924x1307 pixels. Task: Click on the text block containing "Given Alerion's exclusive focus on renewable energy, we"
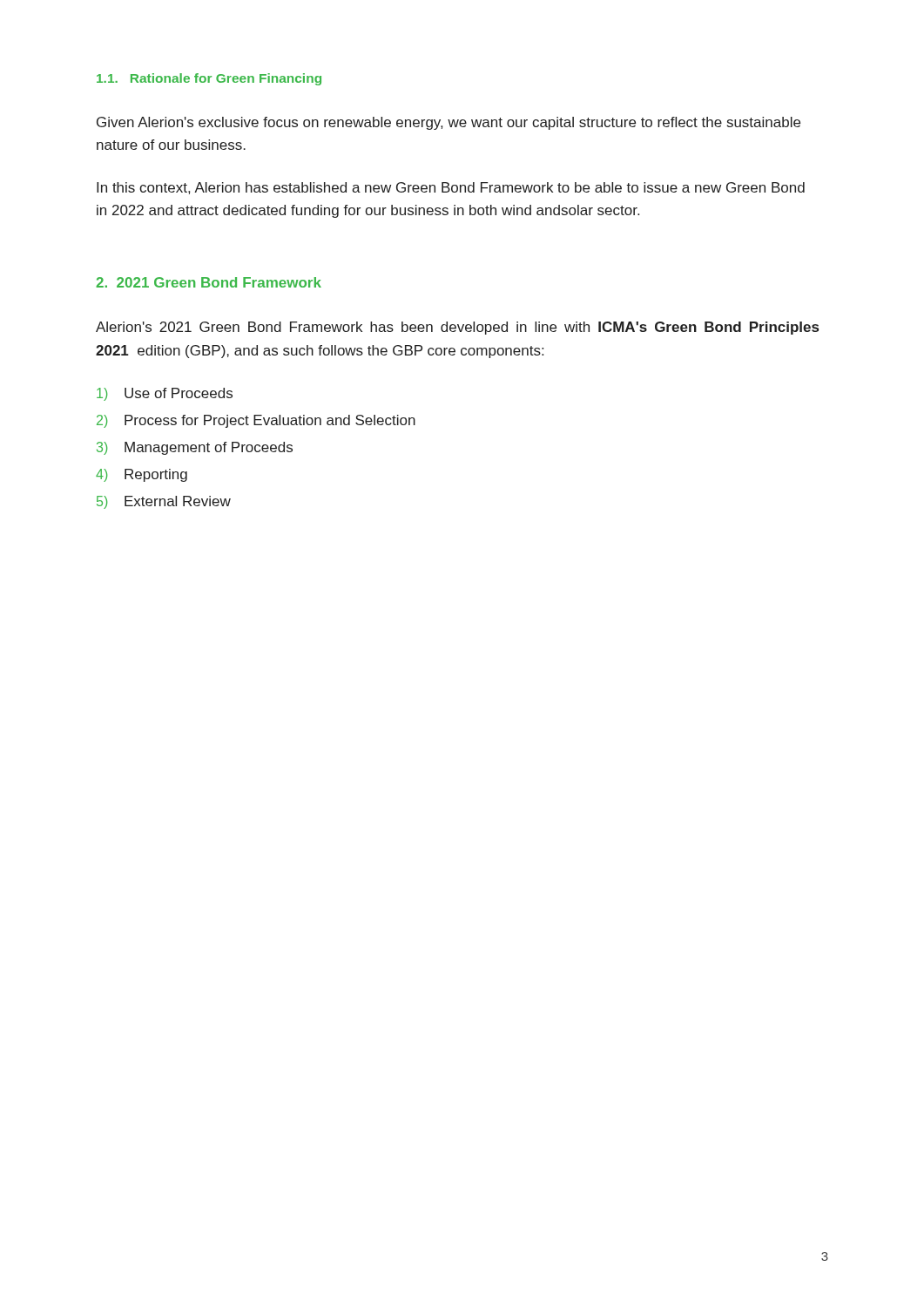click(x=448, y=134)
